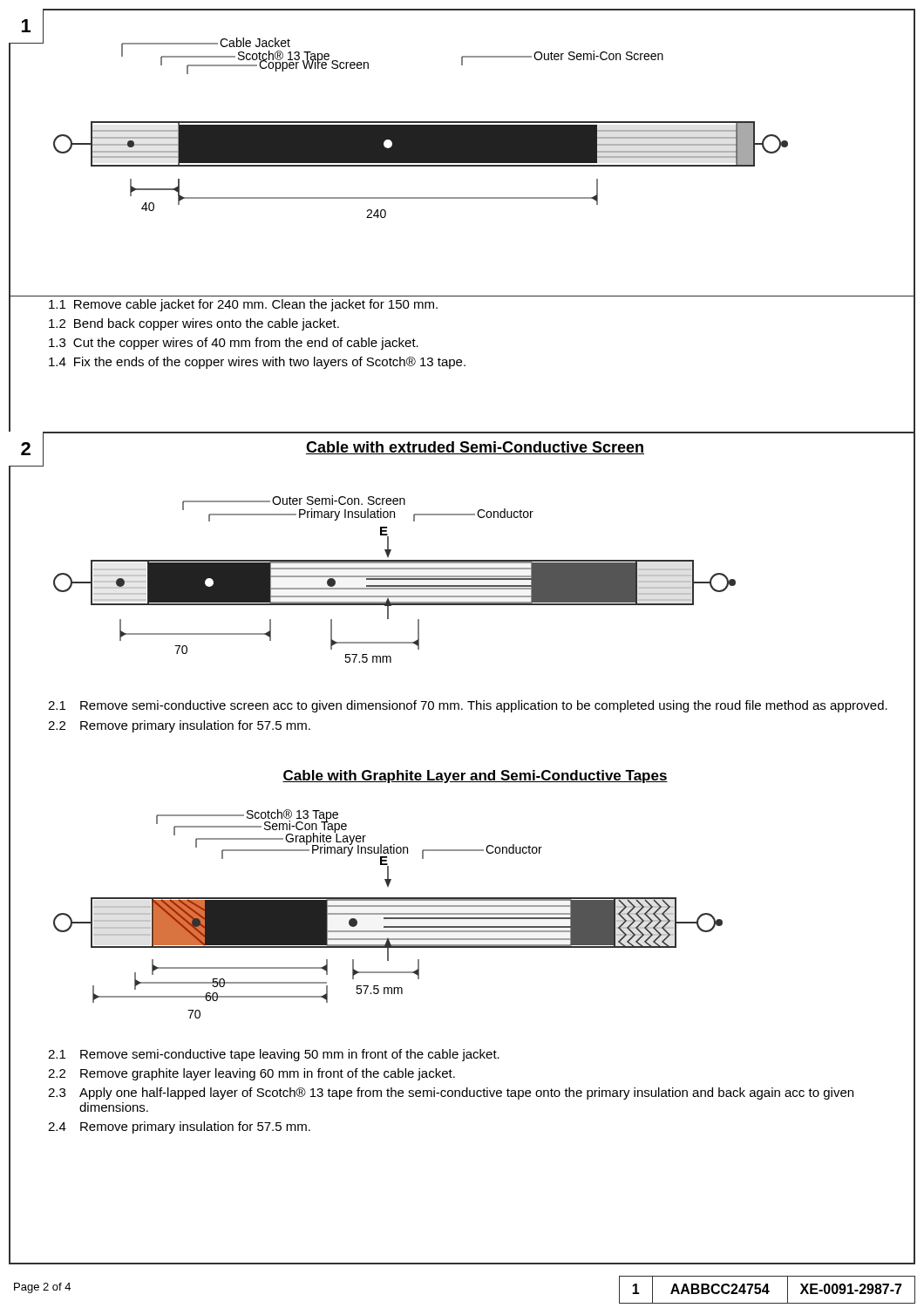
Task: Select the list item that reads "2.2Remove primary insulation for 57.5 mm."
Action: [180, 725]
